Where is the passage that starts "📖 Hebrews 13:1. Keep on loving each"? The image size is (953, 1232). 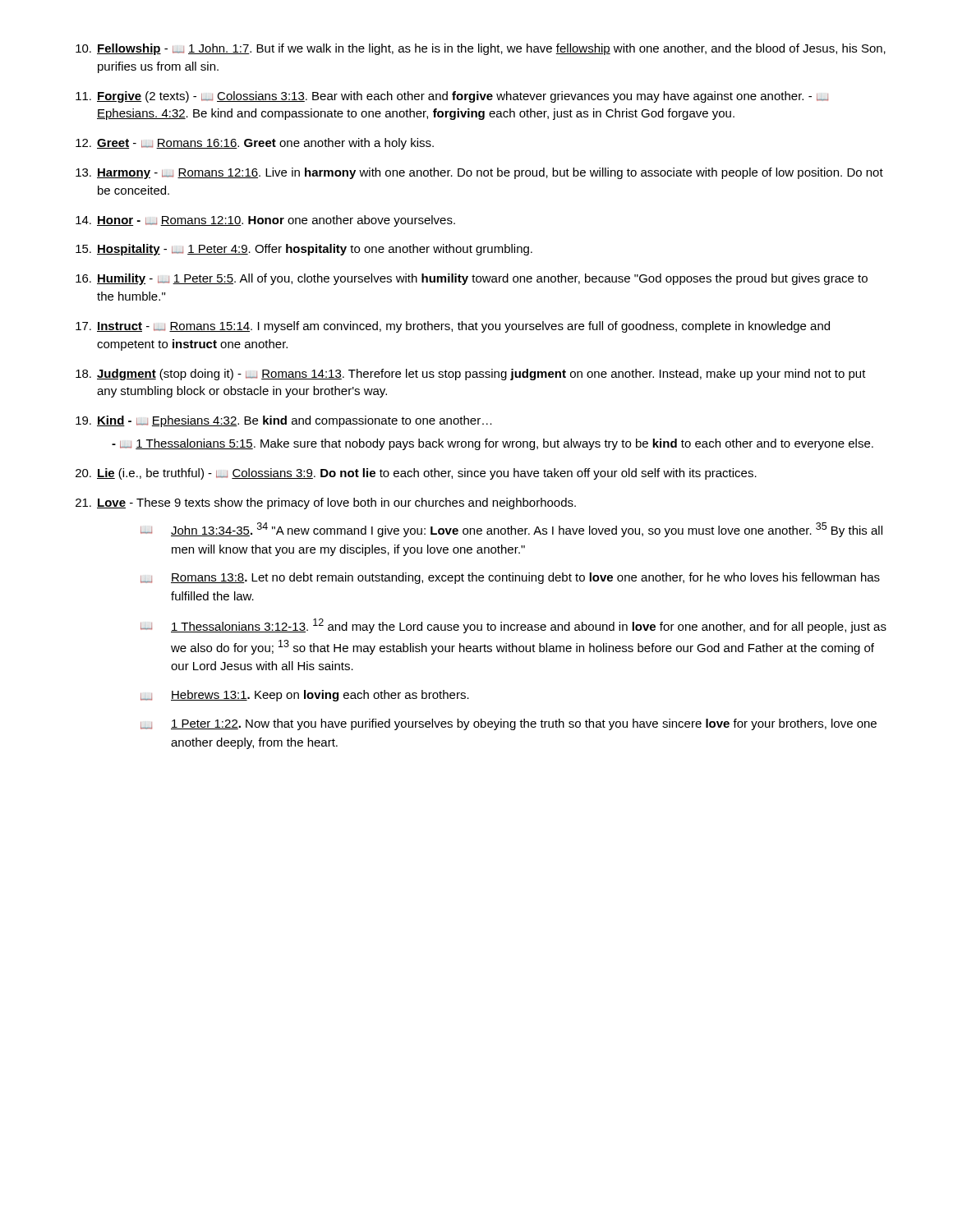pos(305,696)
